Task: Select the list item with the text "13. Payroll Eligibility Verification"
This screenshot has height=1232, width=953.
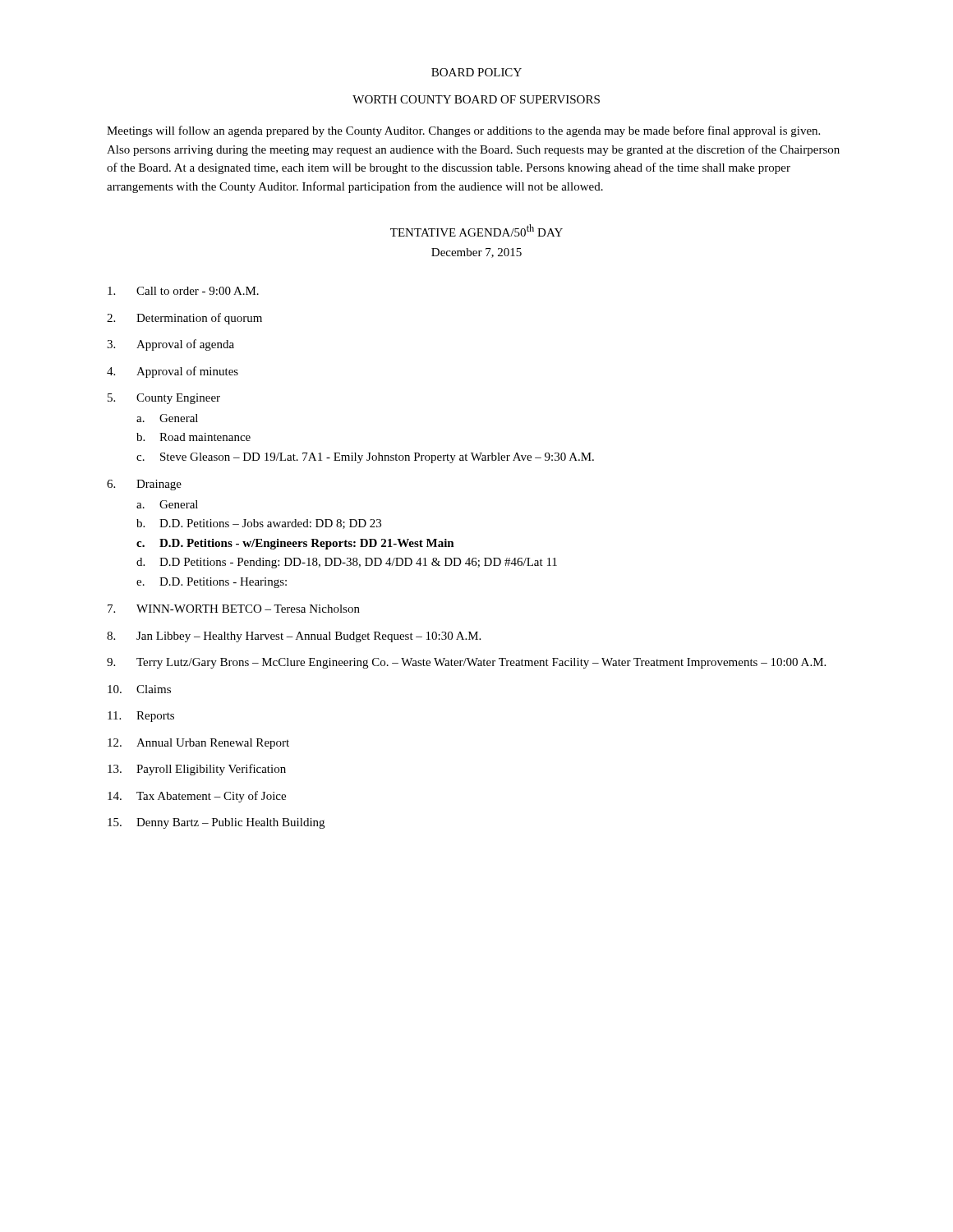Action: [x=197, y=770]
